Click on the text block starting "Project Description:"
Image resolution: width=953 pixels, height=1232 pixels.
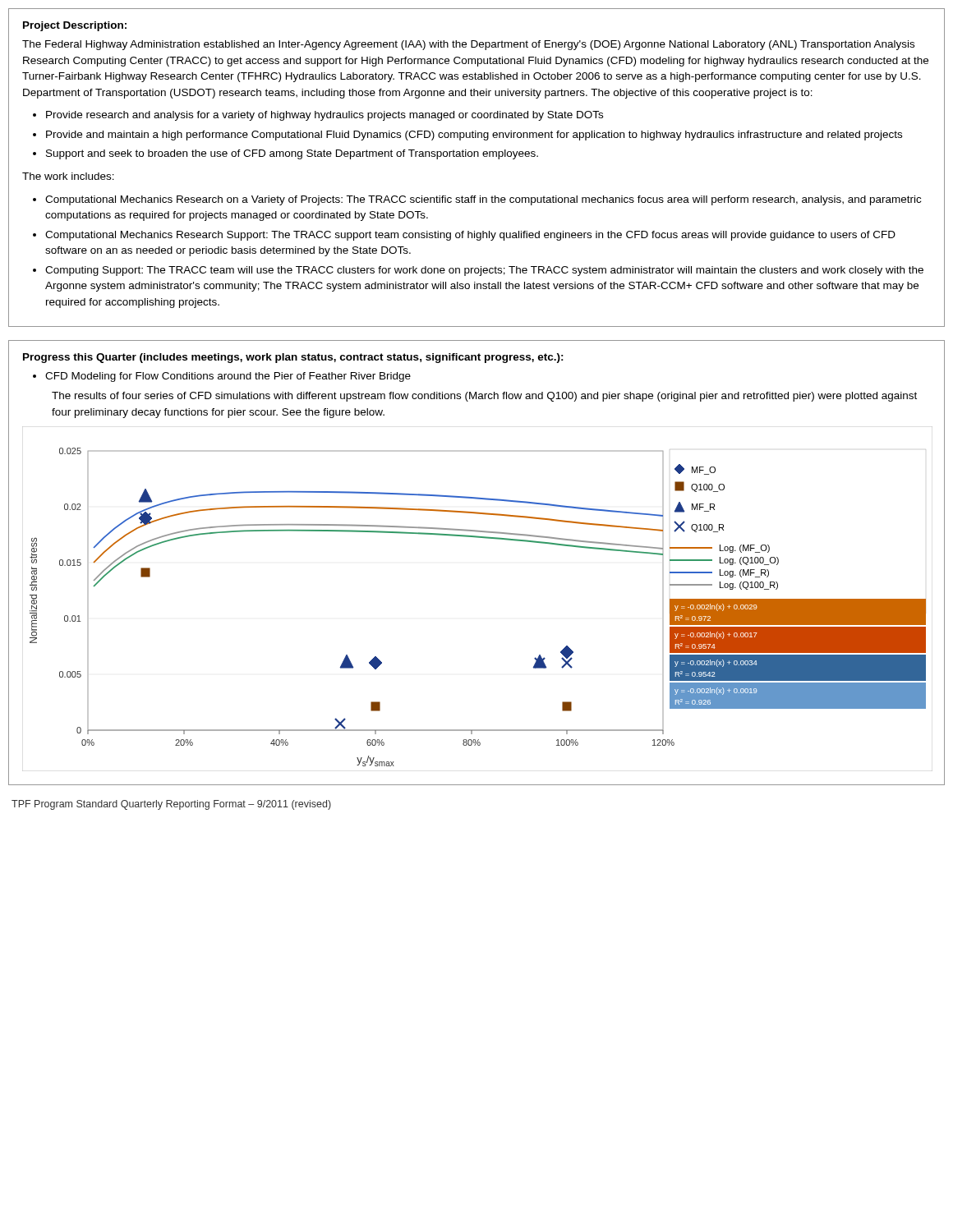point(75,25)
